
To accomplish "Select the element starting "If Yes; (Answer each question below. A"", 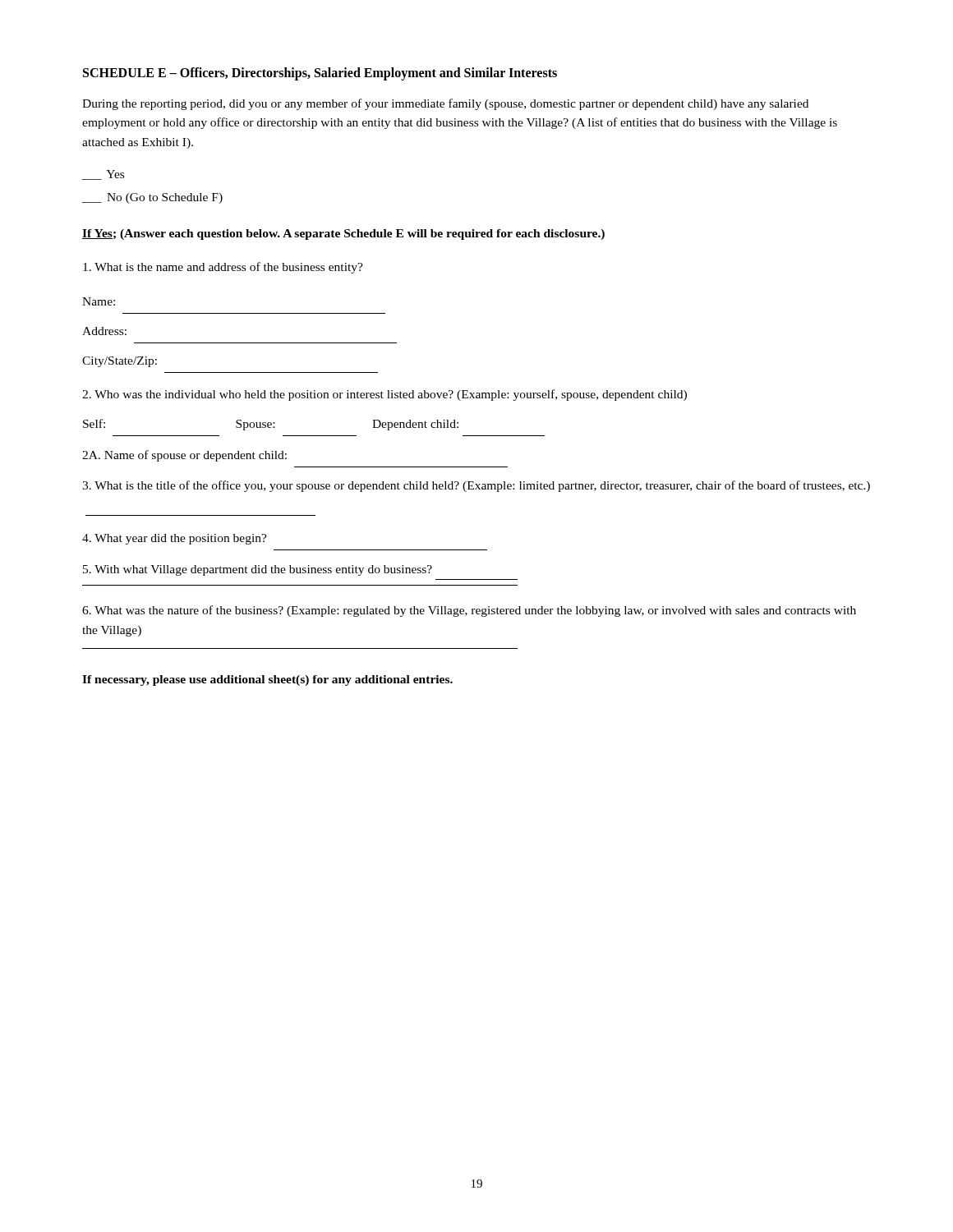I will pyautogui.click(x=344, y=232).
